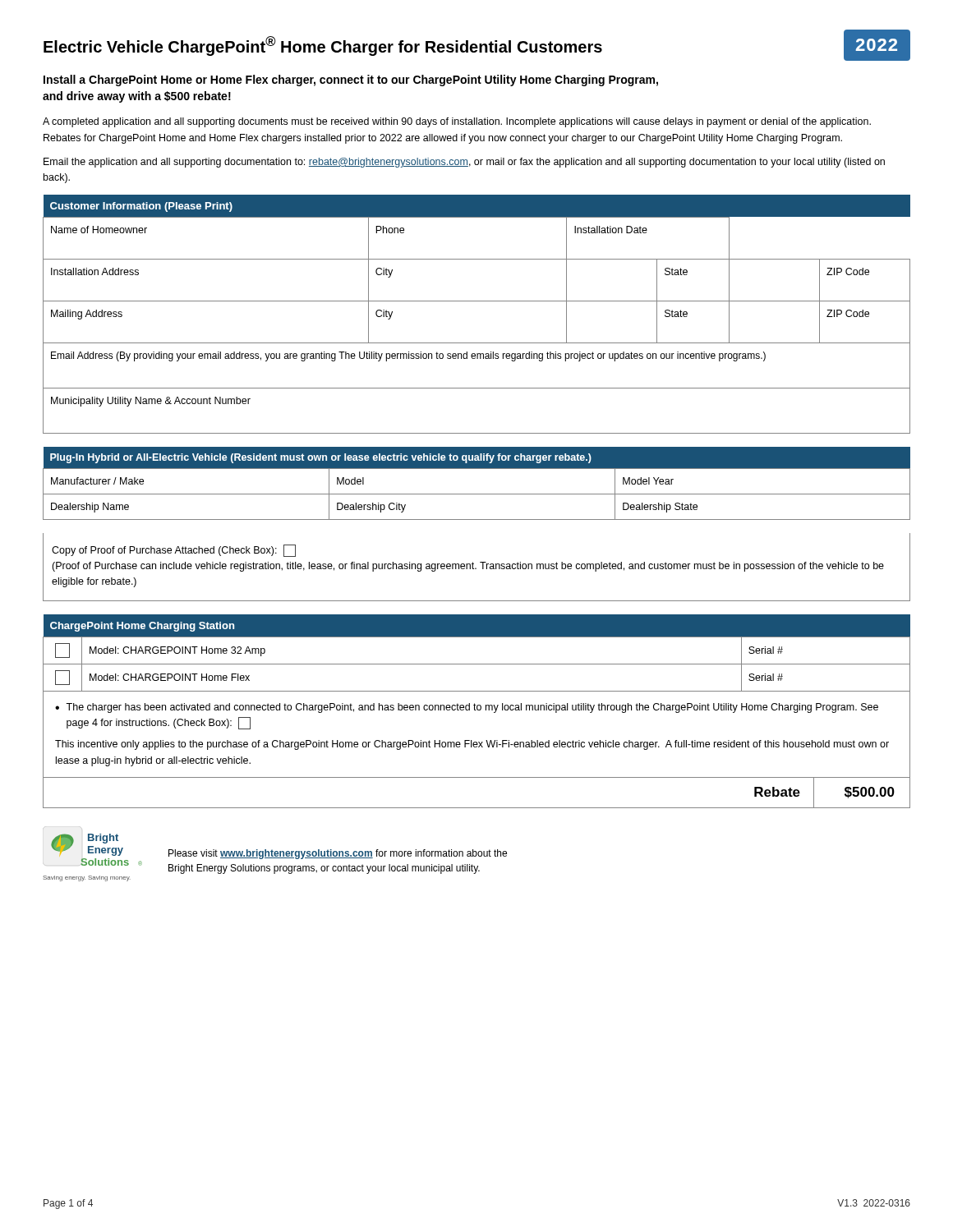Find the region starting "Electric Vehicle ChargePoint® Home"
The height and width of the screenshot is (1232, 953).
[x=476, y=45]
